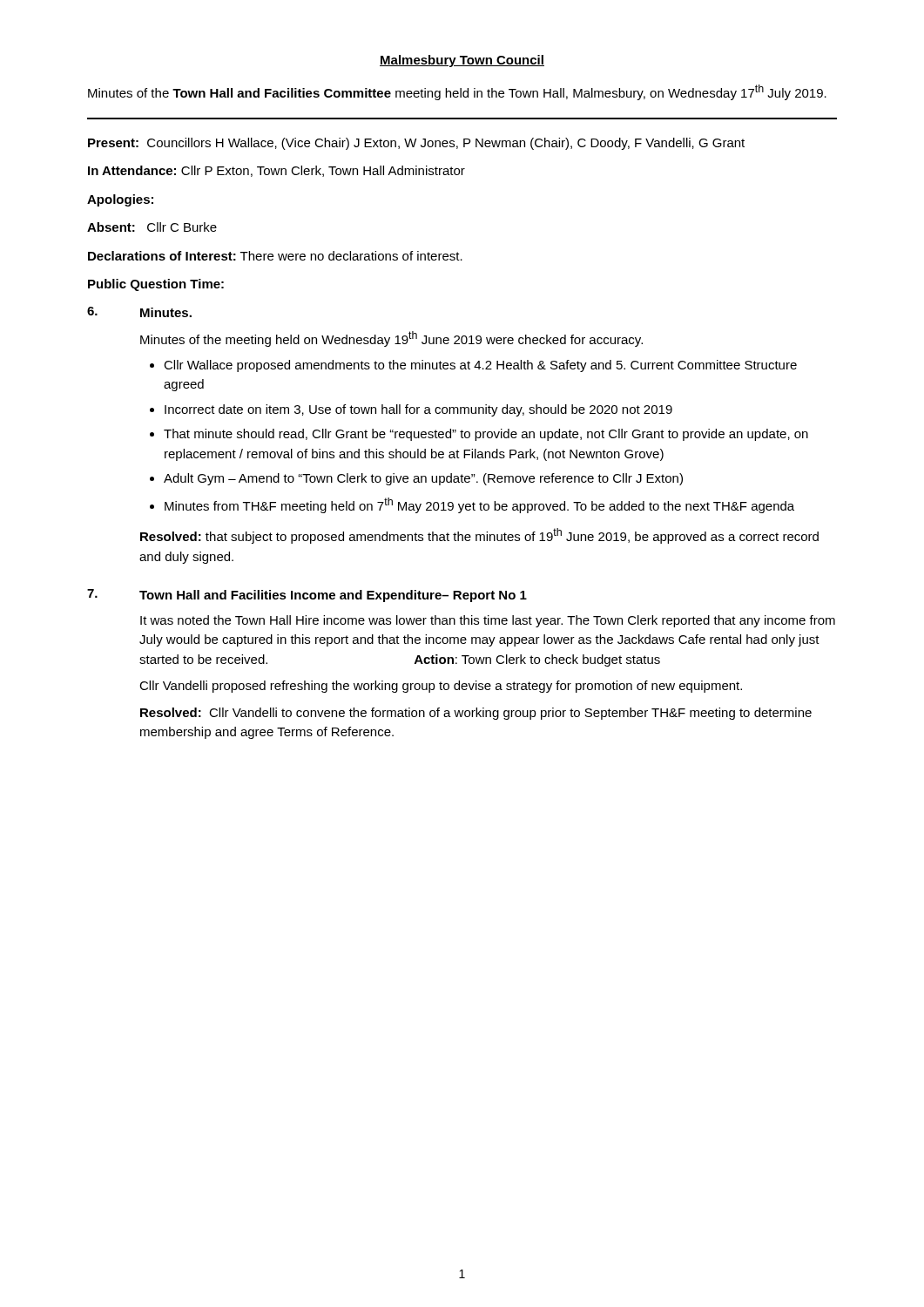Navigate to the element starting "Resolved: that subject to"

click(488, 545)
